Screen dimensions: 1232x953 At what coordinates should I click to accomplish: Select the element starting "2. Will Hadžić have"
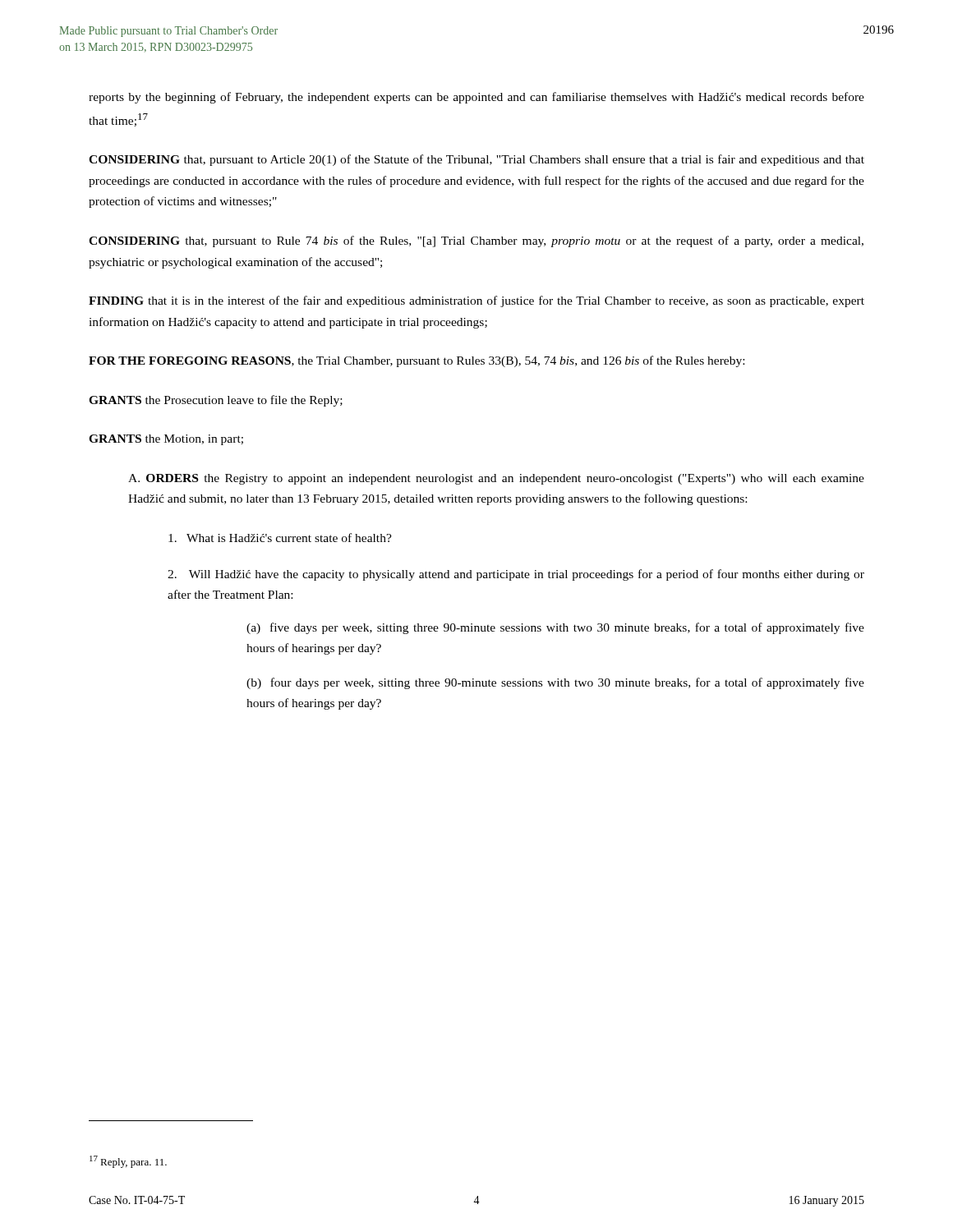[x=516, y=584]
